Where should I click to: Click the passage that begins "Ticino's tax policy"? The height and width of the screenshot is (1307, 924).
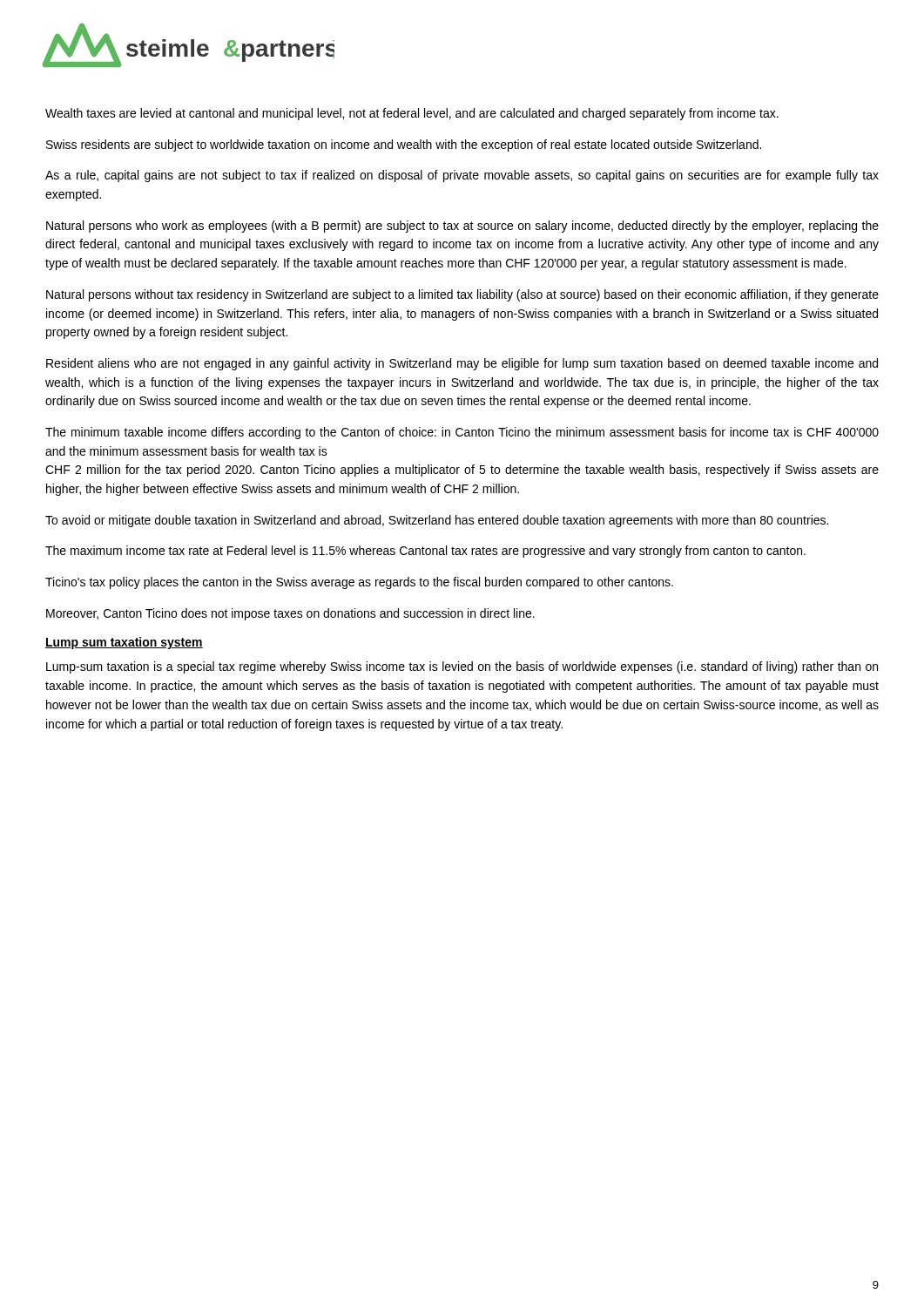pos(360,582)
